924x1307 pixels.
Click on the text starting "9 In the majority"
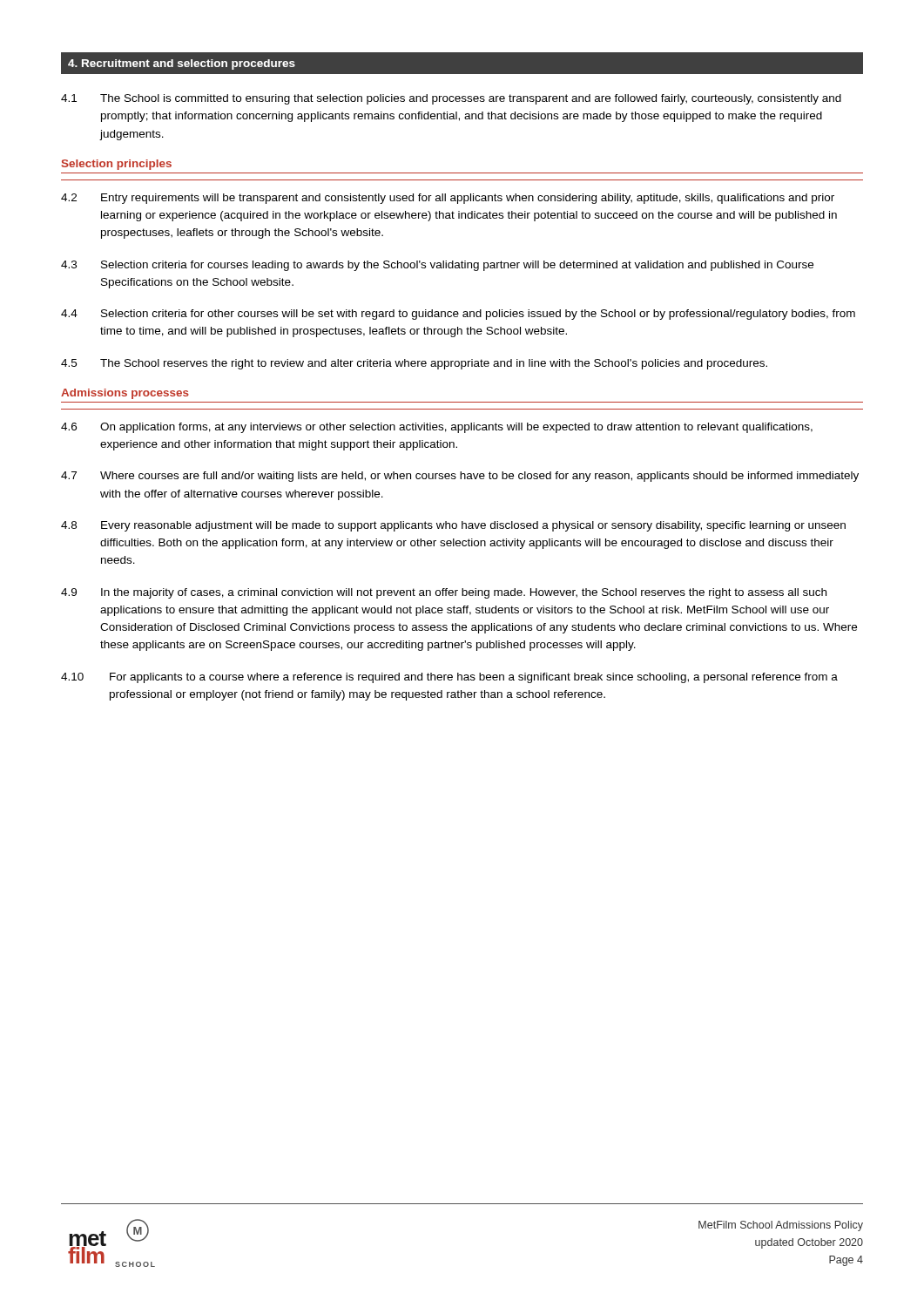(462, 619)
